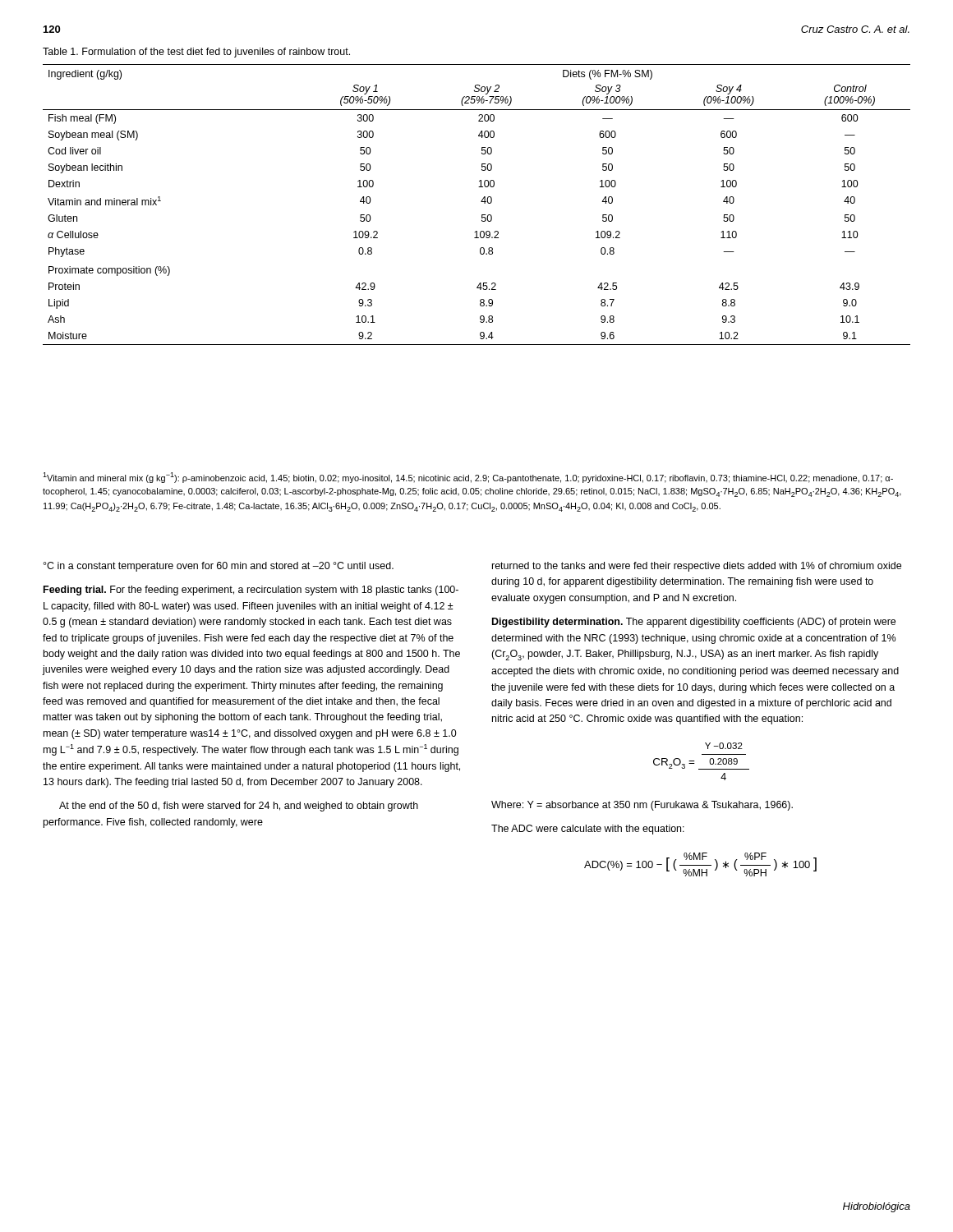The height and width of the screenshot is (1232, 953).
Task: Find the text block that reads "Where: Y ="
Action: click(x=701, y=817)
